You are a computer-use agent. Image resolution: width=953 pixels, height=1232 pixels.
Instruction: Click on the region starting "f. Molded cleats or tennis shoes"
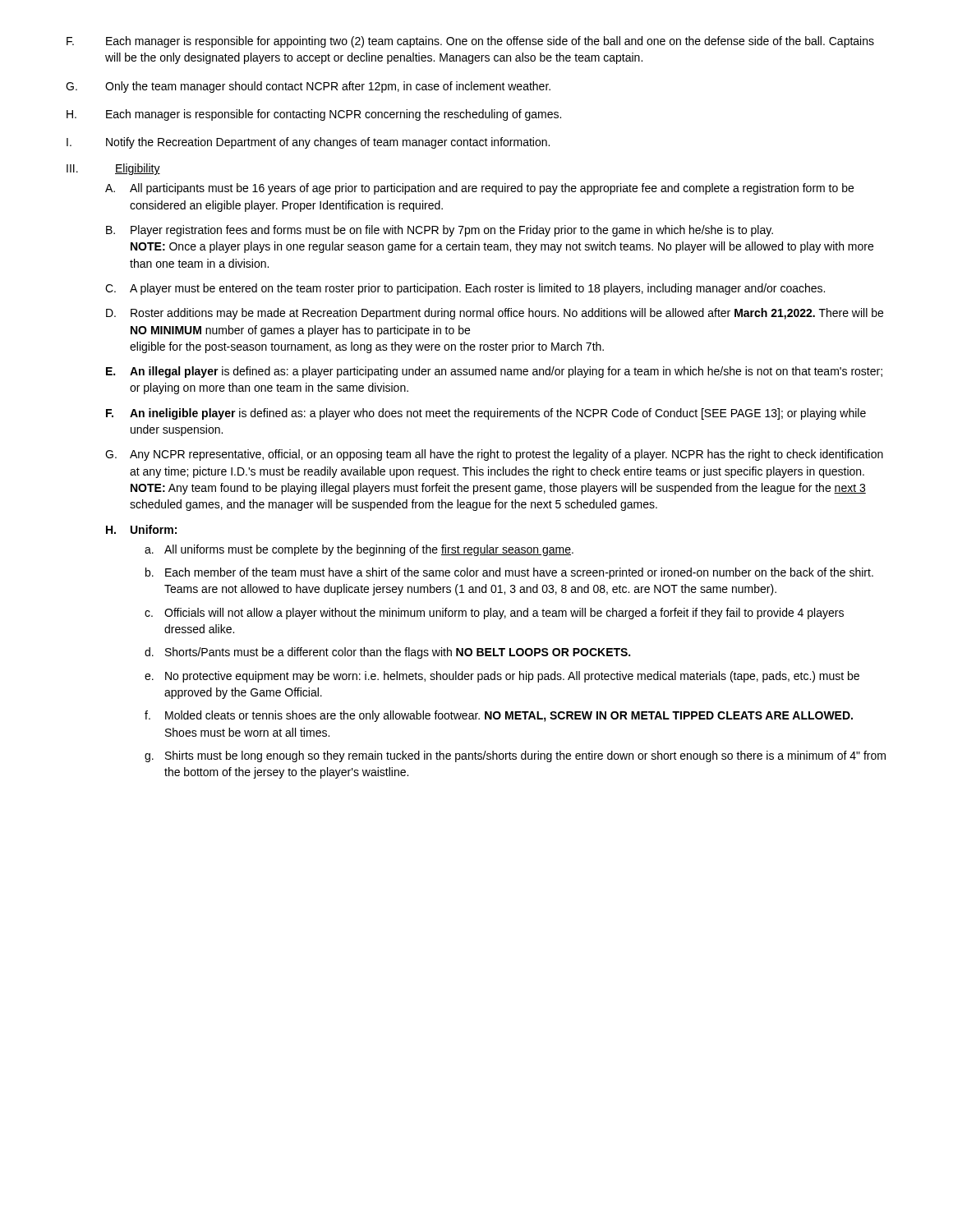point(516,724)
